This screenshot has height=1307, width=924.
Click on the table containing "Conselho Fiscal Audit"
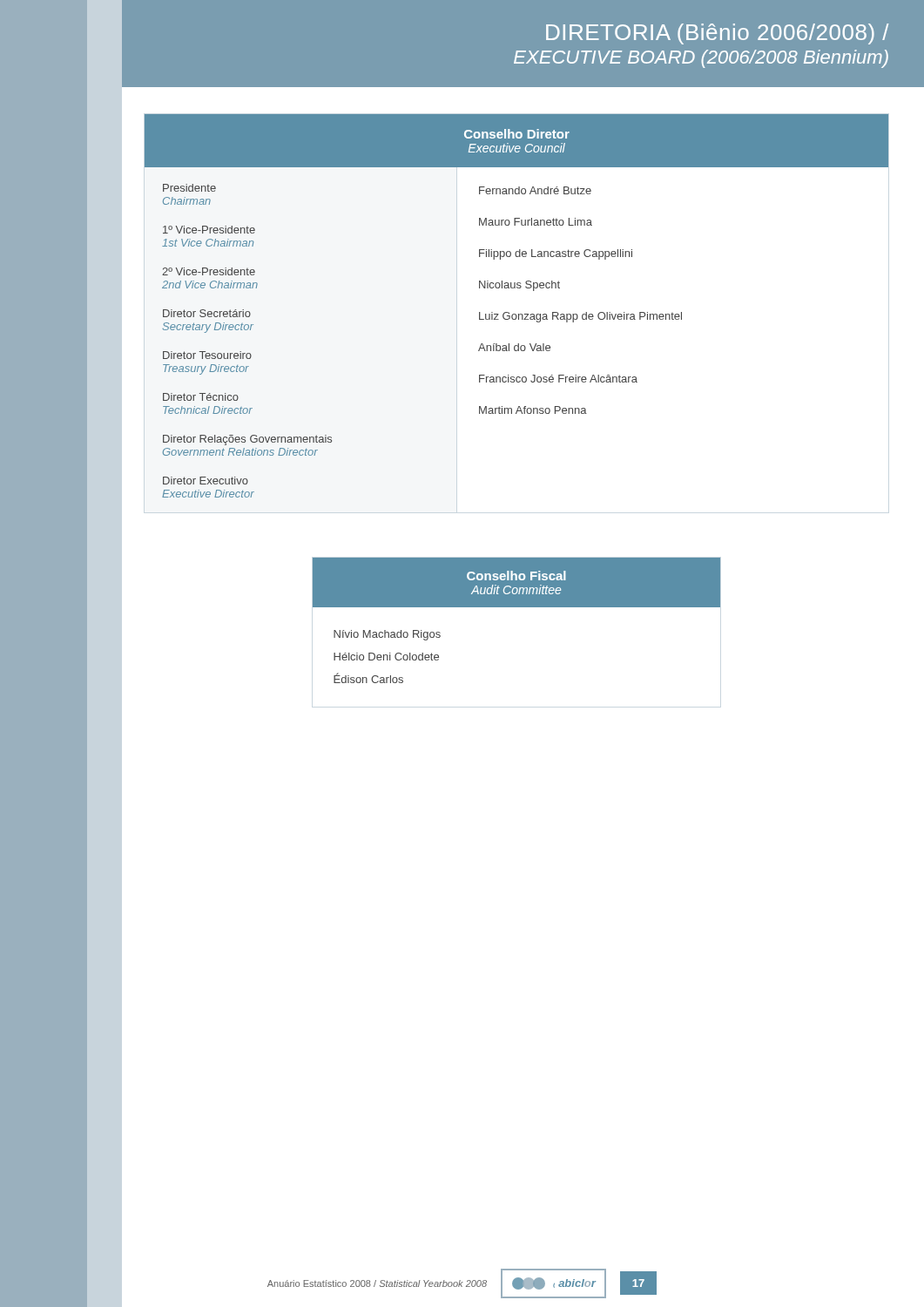(516, 632)
